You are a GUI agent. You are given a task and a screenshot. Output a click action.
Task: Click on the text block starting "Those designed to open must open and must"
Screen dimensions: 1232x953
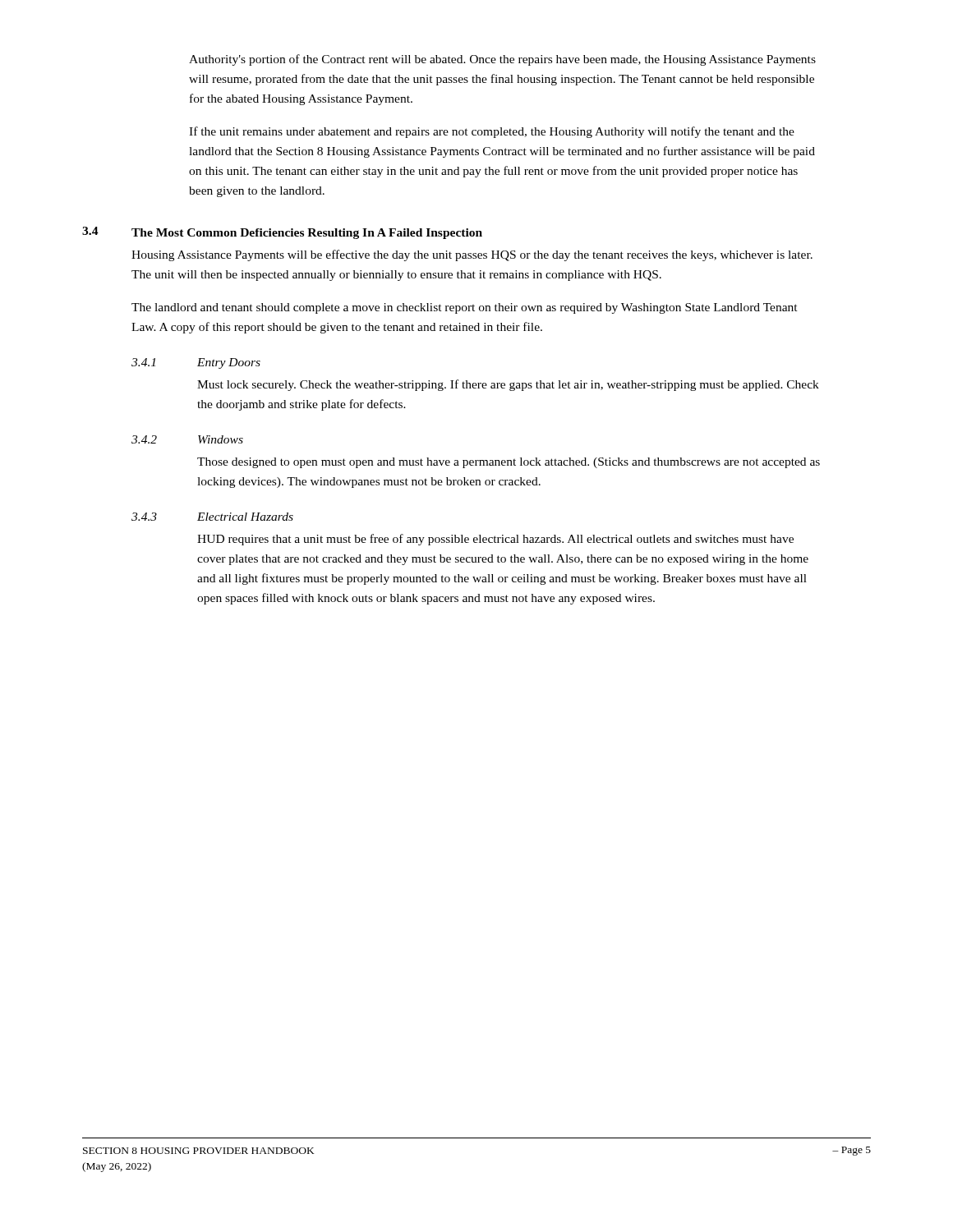pyautogui.click(x=509, y=471)
